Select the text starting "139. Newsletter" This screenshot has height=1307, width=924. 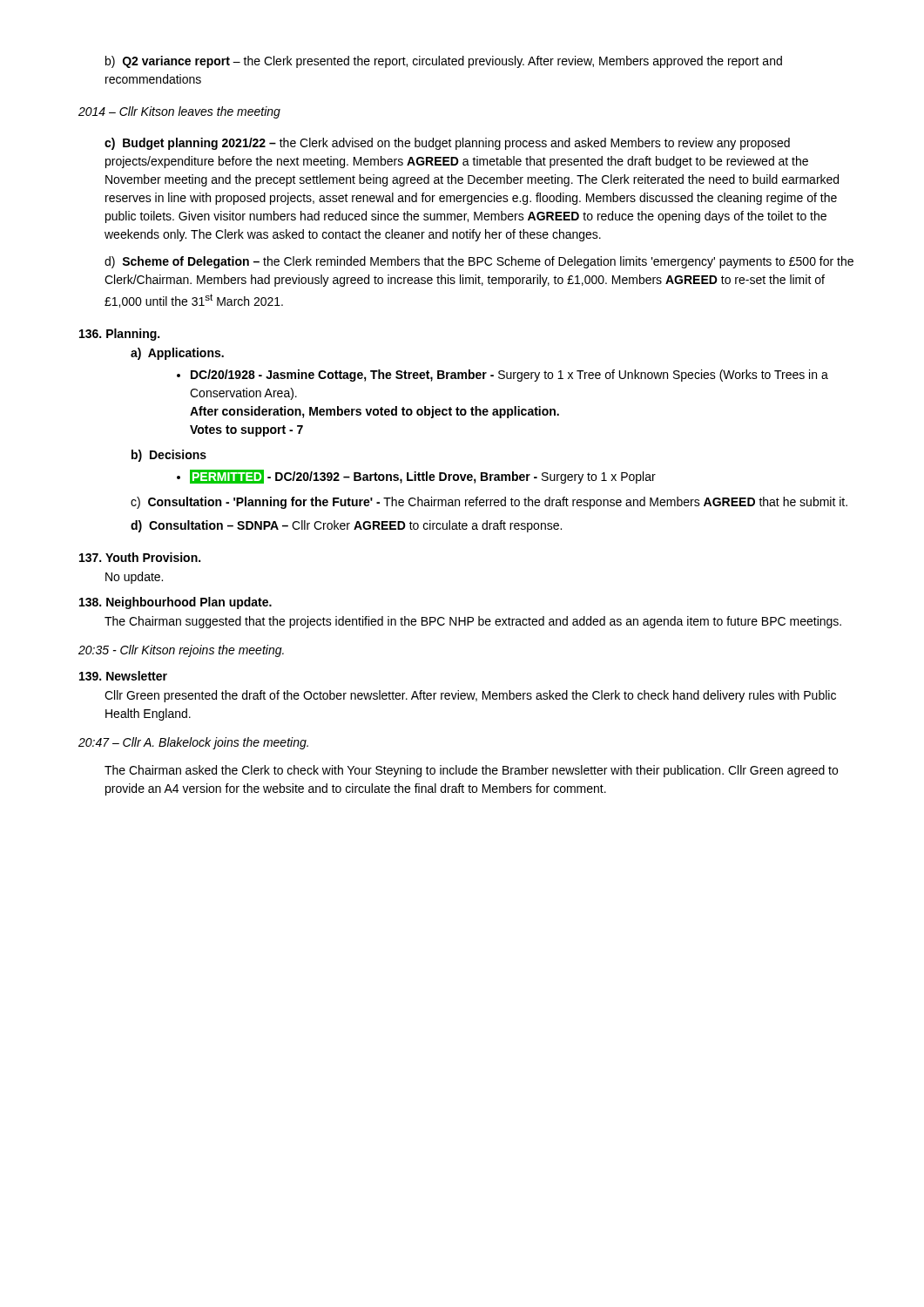click(123, 676)
